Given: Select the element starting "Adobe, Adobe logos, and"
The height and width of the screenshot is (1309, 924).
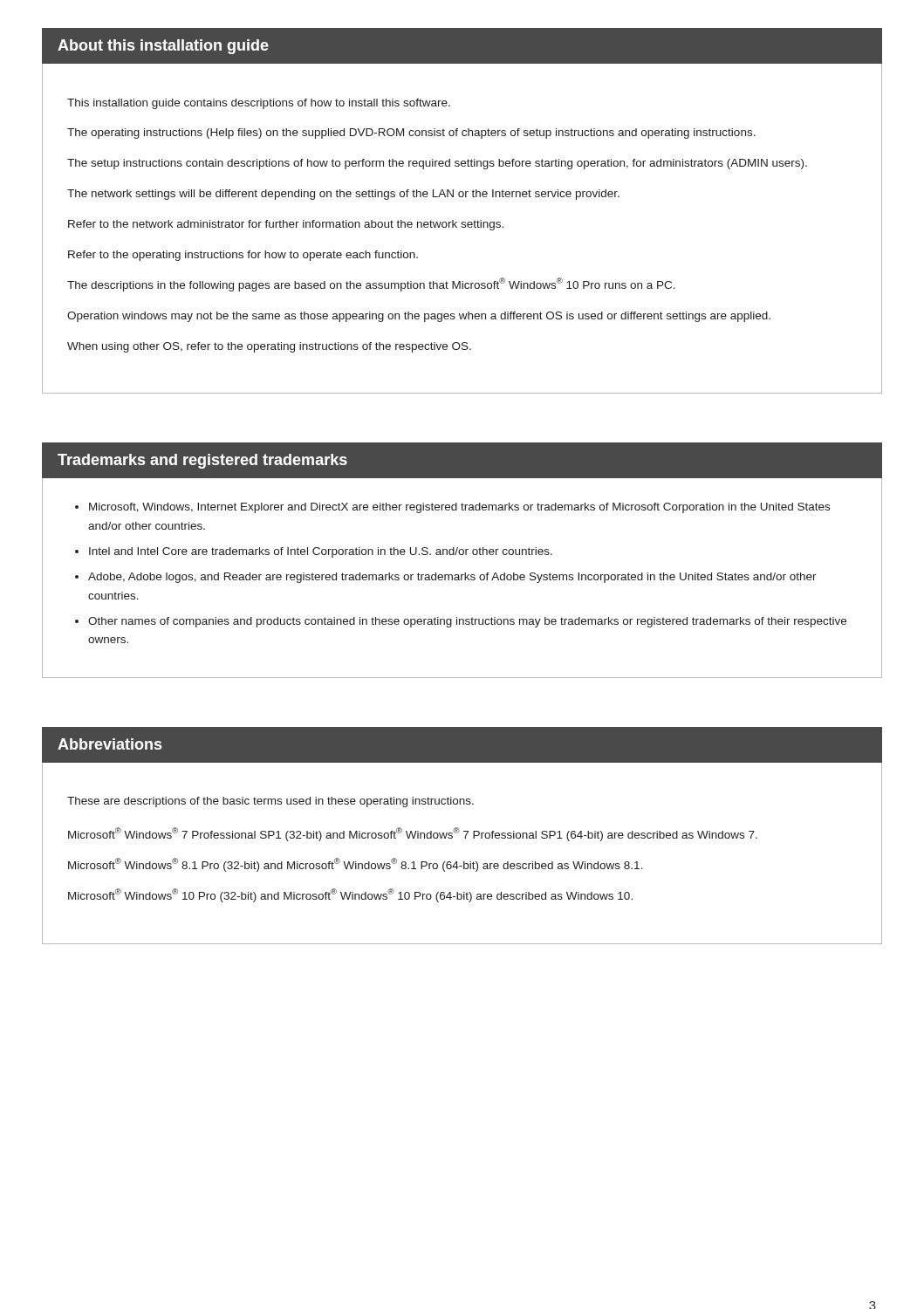Looking at the screenshot, I should (x=452, y=586).
